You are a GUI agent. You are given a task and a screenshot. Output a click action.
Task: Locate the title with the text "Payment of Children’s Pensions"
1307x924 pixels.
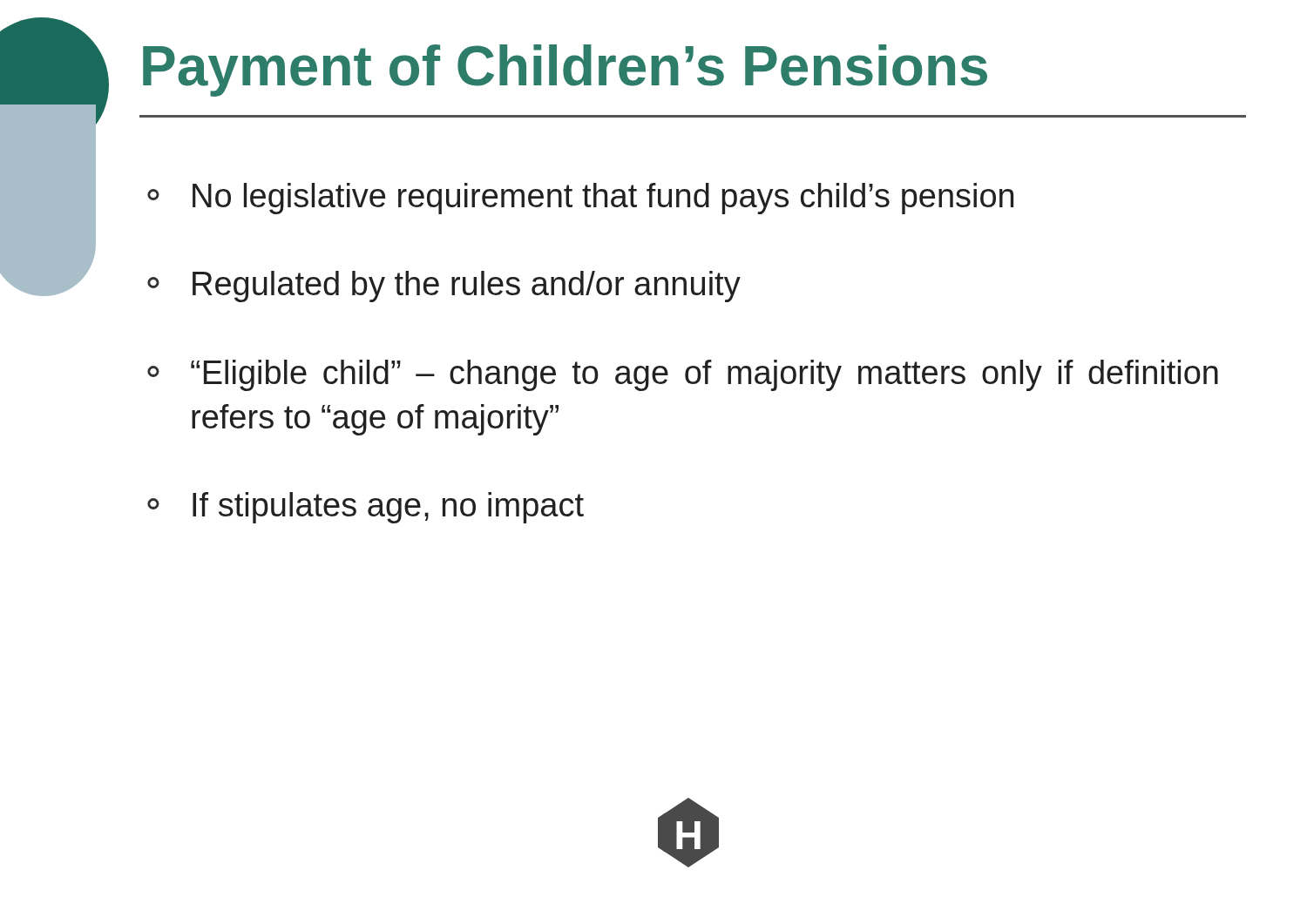click(x=693, y=76)
